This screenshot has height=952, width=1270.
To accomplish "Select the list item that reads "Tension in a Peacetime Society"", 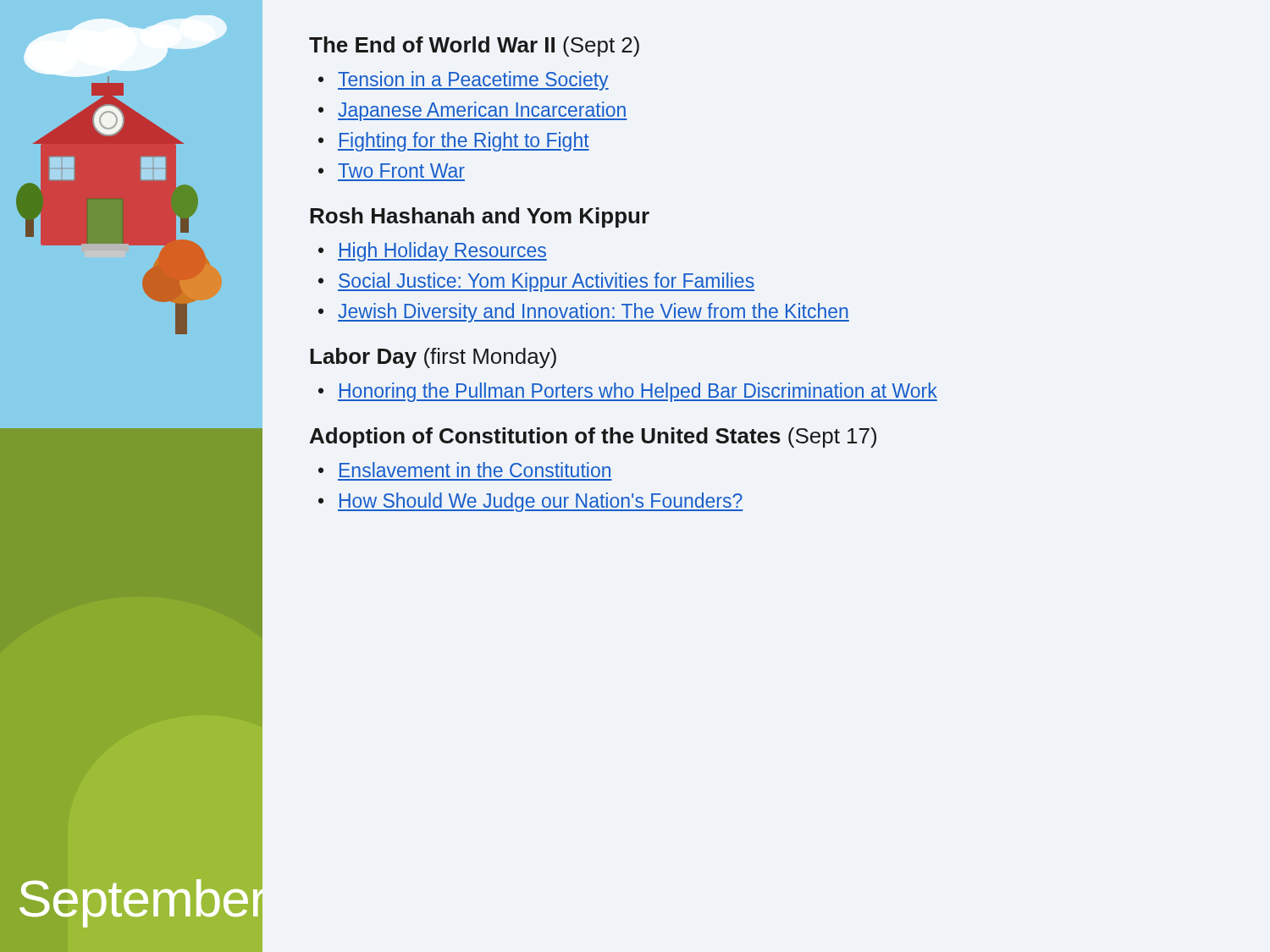I will click(x=473, y=80).
